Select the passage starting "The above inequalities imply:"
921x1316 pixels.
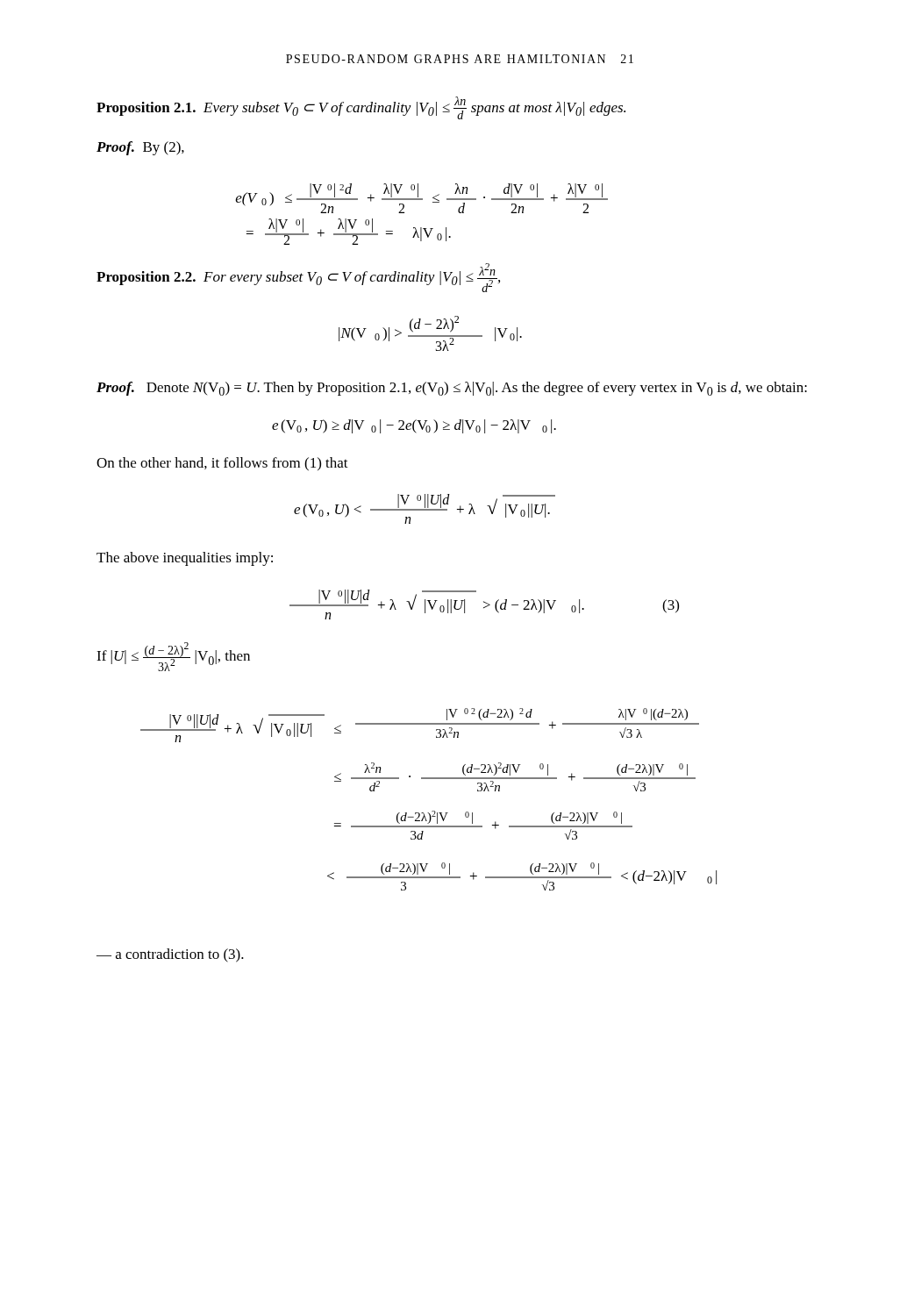[x=185, y=558]
